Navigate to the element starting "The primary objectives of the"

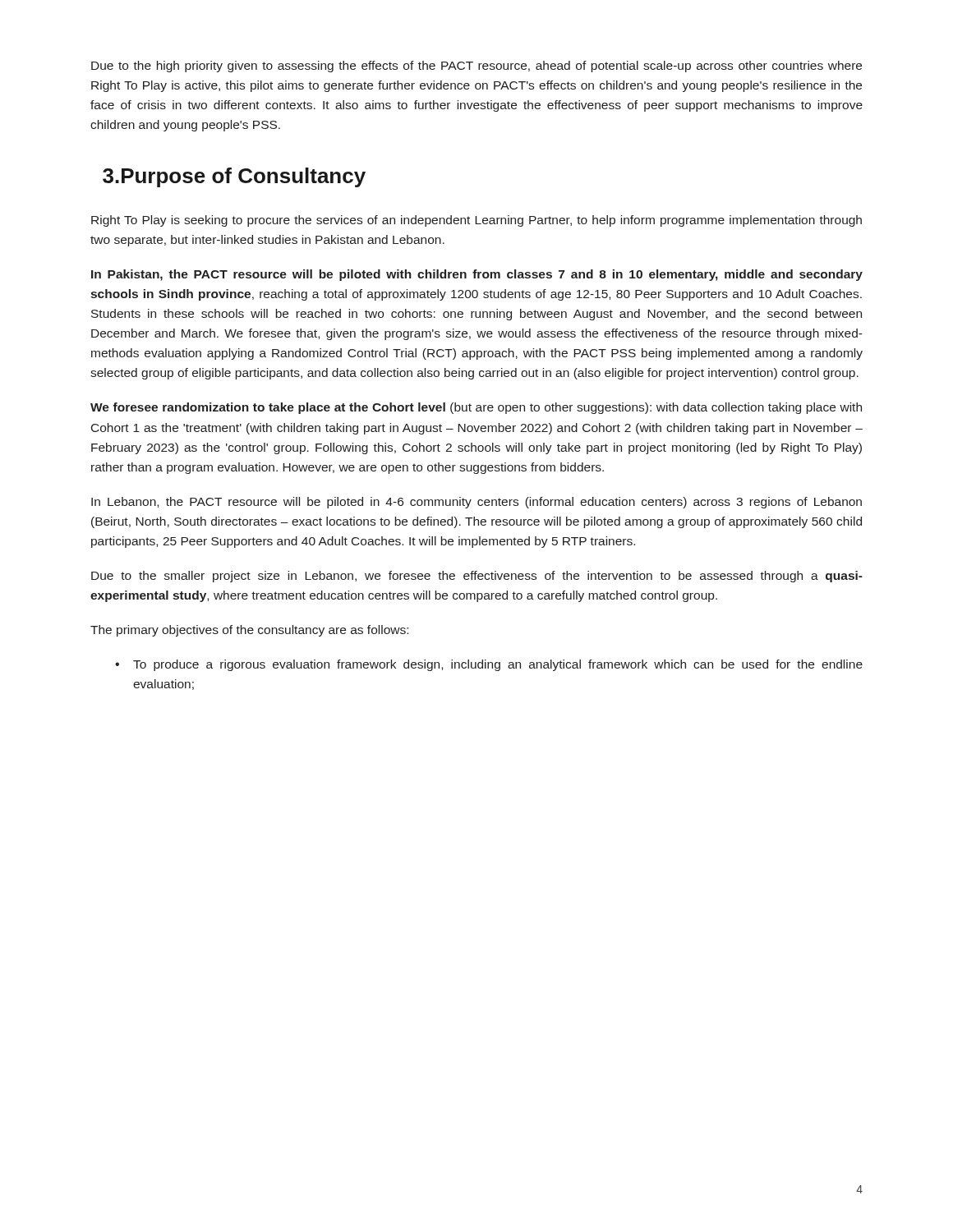249,631
